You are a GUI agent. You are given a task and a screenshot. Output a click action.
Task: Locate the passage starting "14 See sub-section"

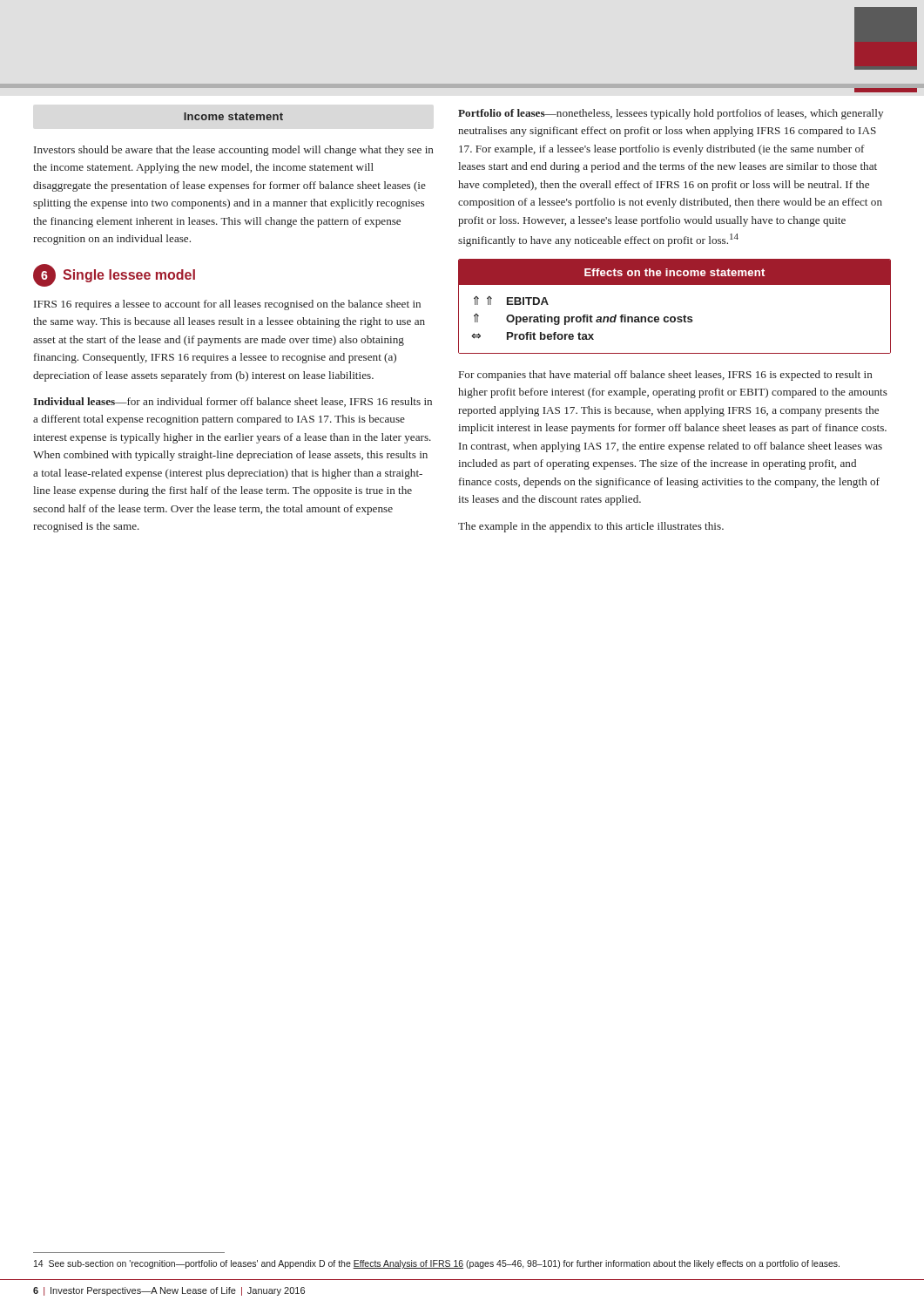pos(437,1264)
